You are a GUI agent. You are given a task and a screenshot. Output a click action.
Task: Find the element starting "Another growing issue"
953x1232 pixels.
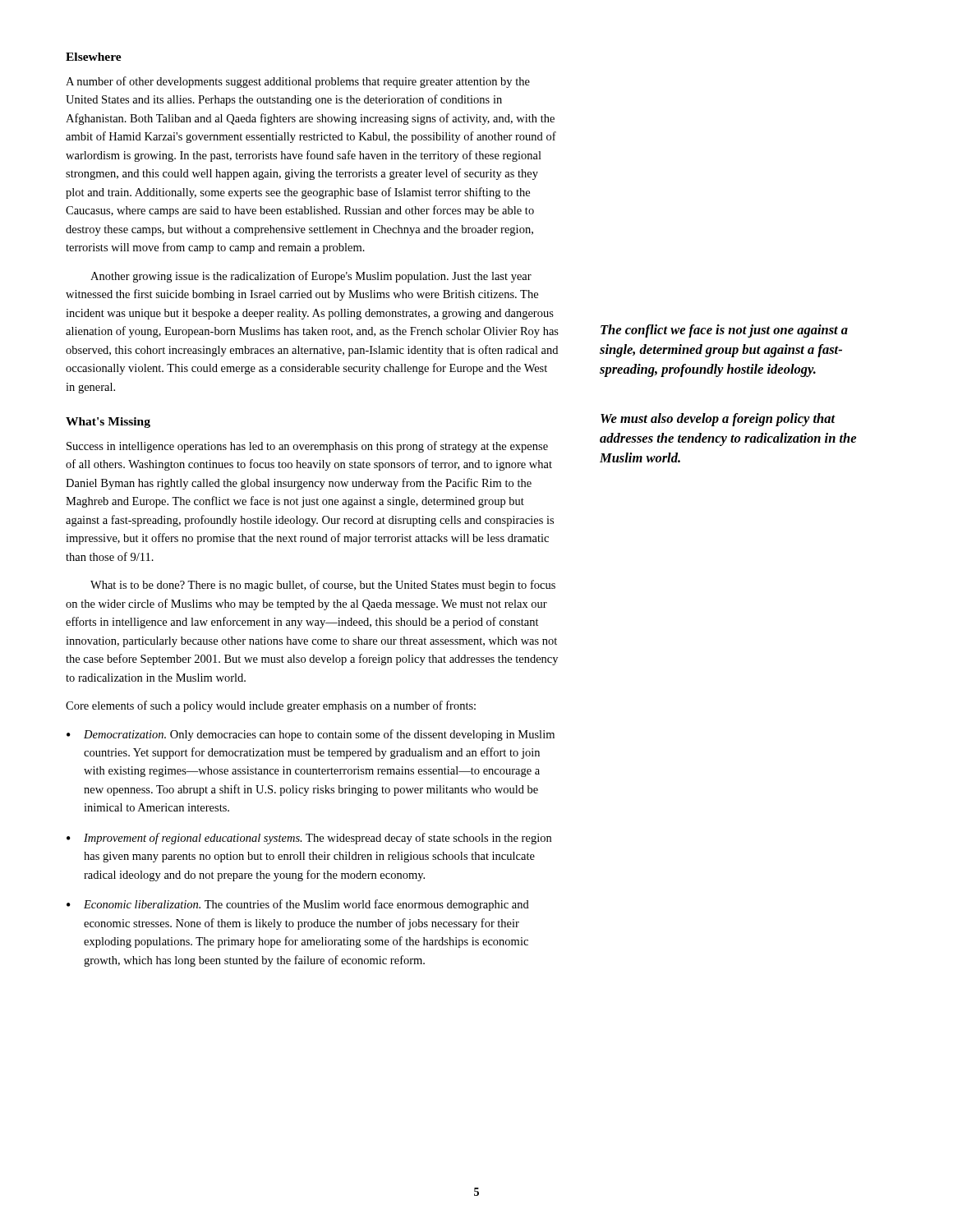point(312,331)
